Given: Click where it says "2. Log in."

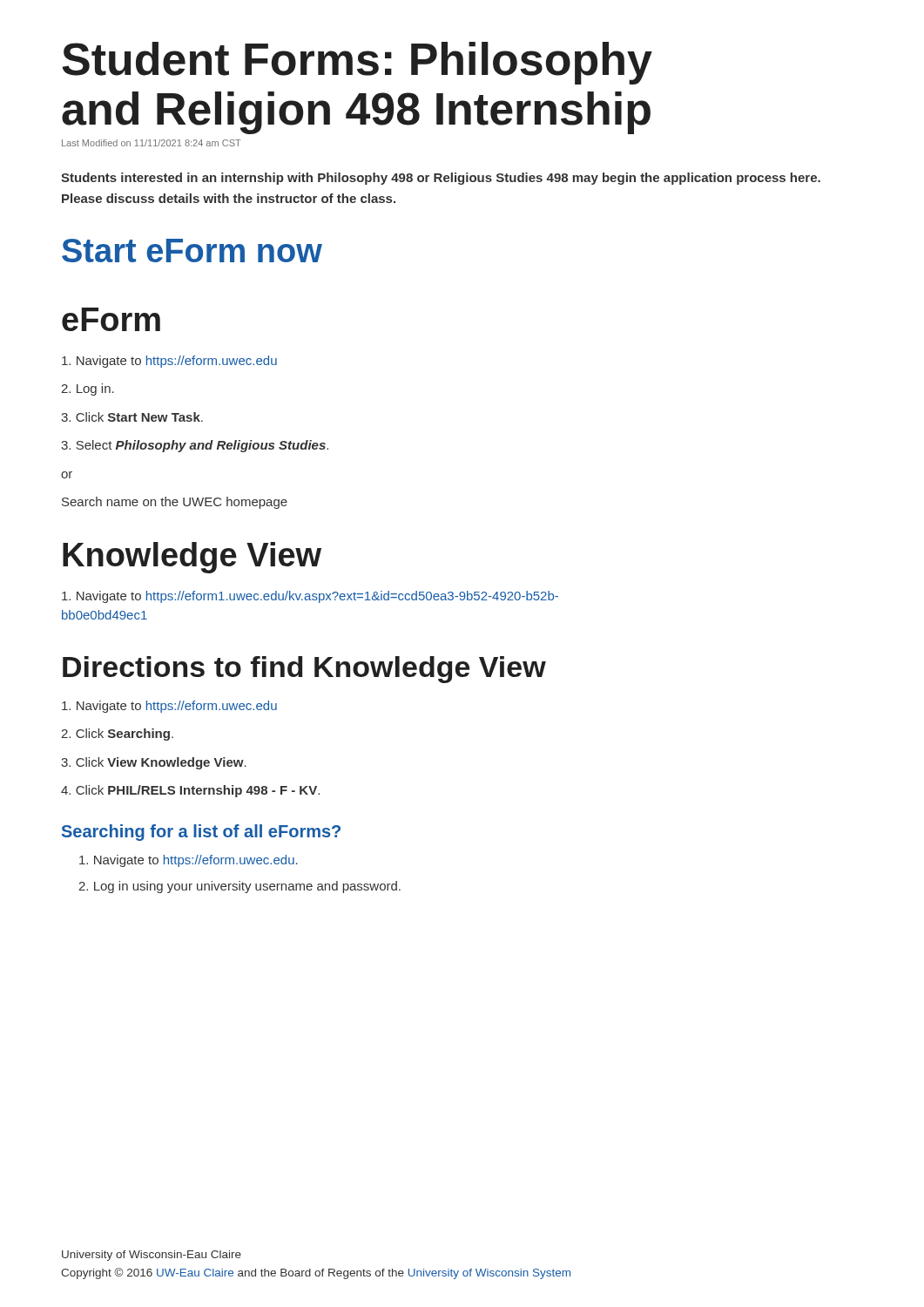Looking at the screenshot, I should pyautogui.click(x=88, y=389).
